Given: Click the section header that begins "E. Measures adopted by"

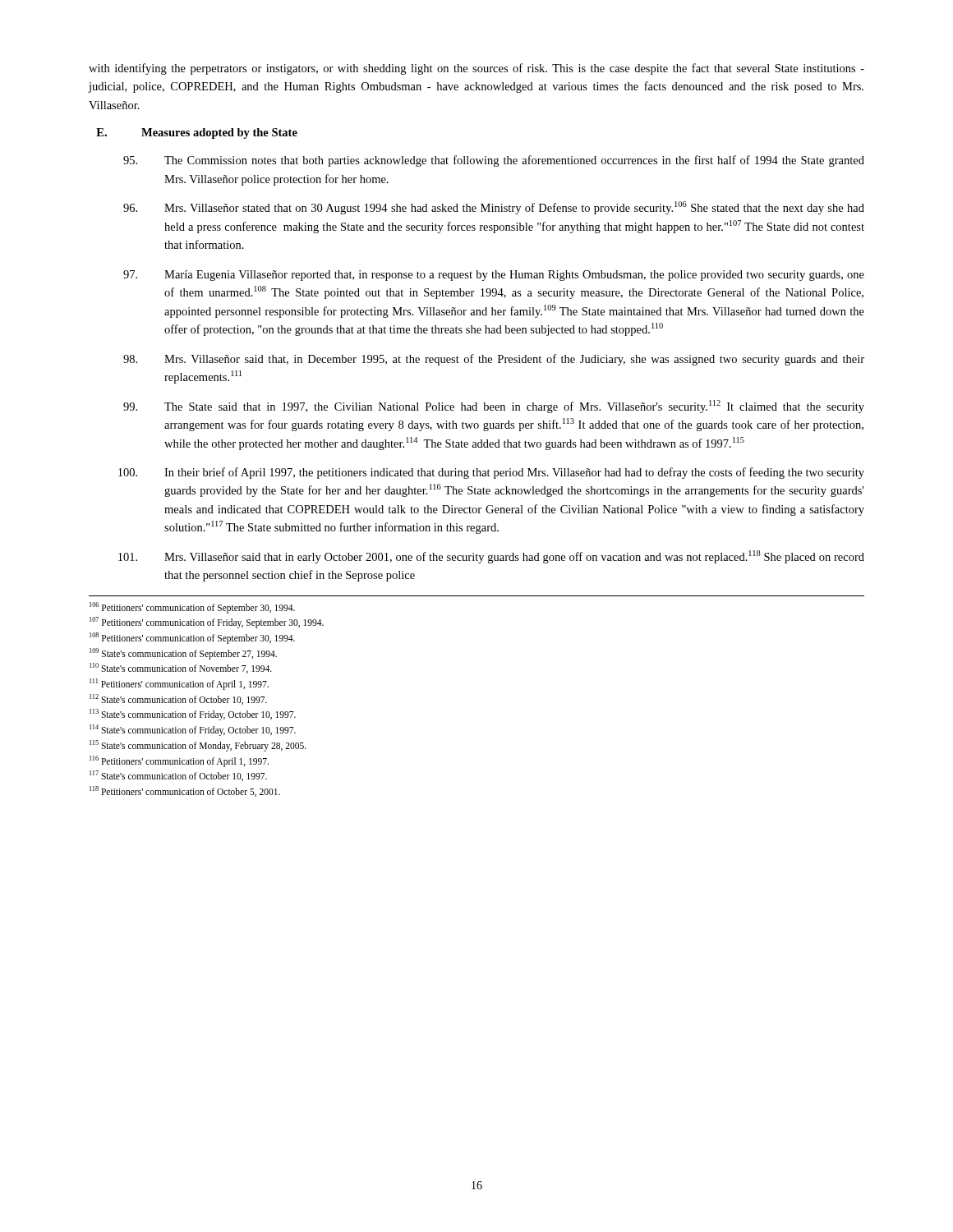Looking at the screenshot, I should tap(193, 133).
